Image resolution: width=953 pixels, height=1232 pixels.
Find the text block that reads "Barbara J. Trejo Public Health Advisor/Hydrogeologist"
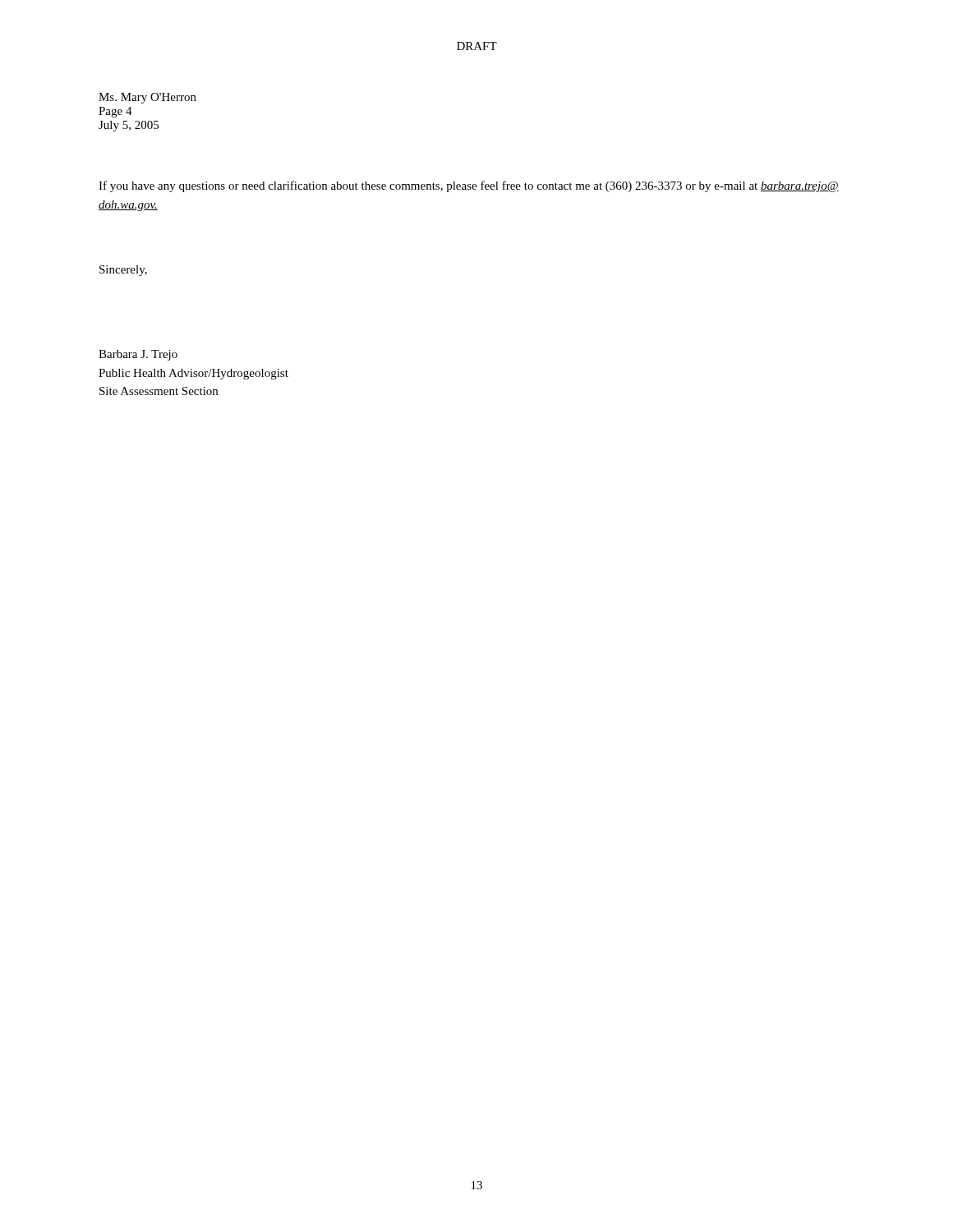193,372
